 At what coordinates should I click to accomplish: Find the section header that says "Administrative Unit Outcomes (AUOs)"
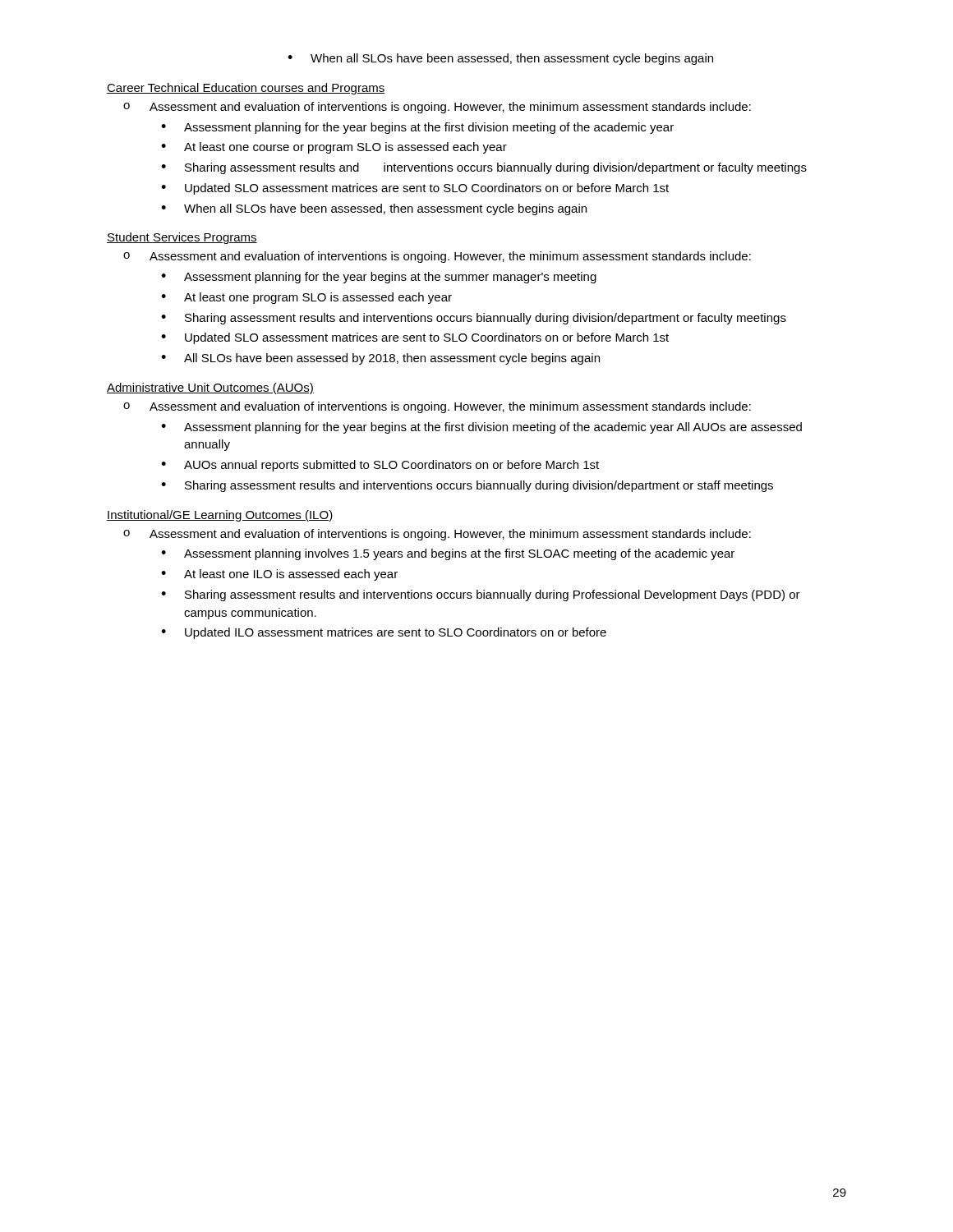point(210,387)
